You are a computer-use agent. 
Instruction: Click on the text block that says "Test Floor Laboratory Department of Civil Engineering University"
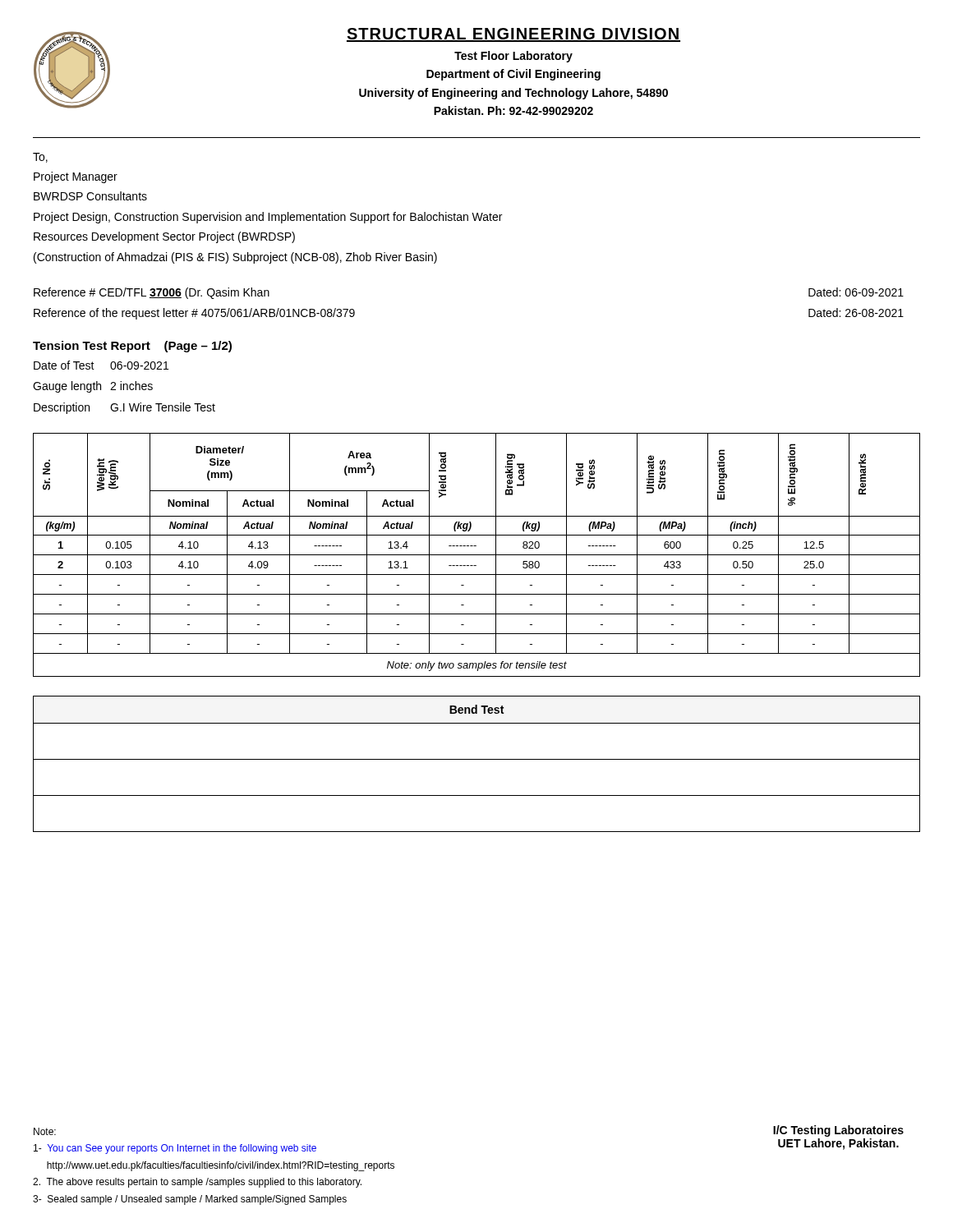(513, 83)
